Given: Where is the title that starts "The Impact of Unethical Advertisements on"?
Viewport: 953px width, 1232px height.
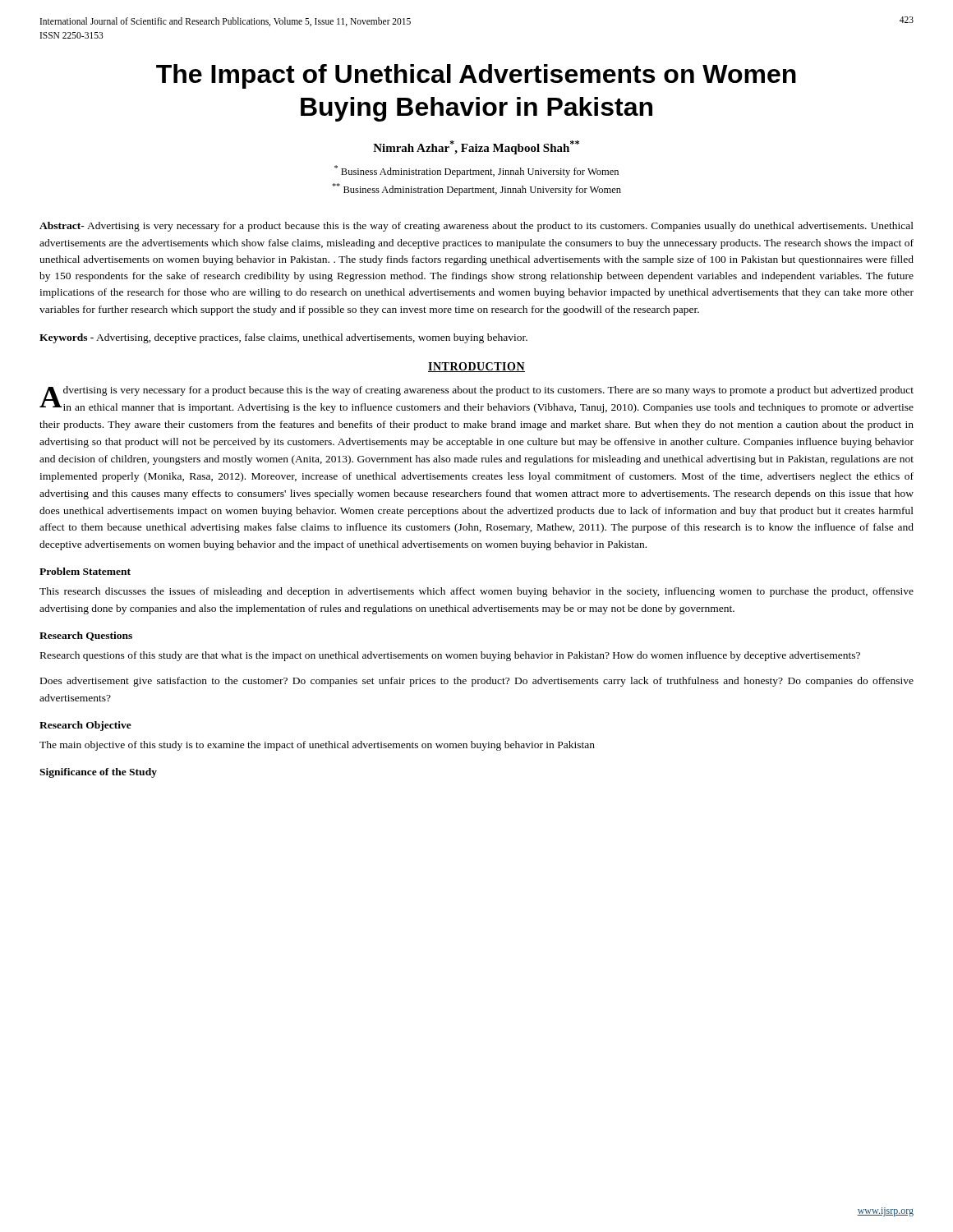Looking at the screenshot, I should 476,90.
